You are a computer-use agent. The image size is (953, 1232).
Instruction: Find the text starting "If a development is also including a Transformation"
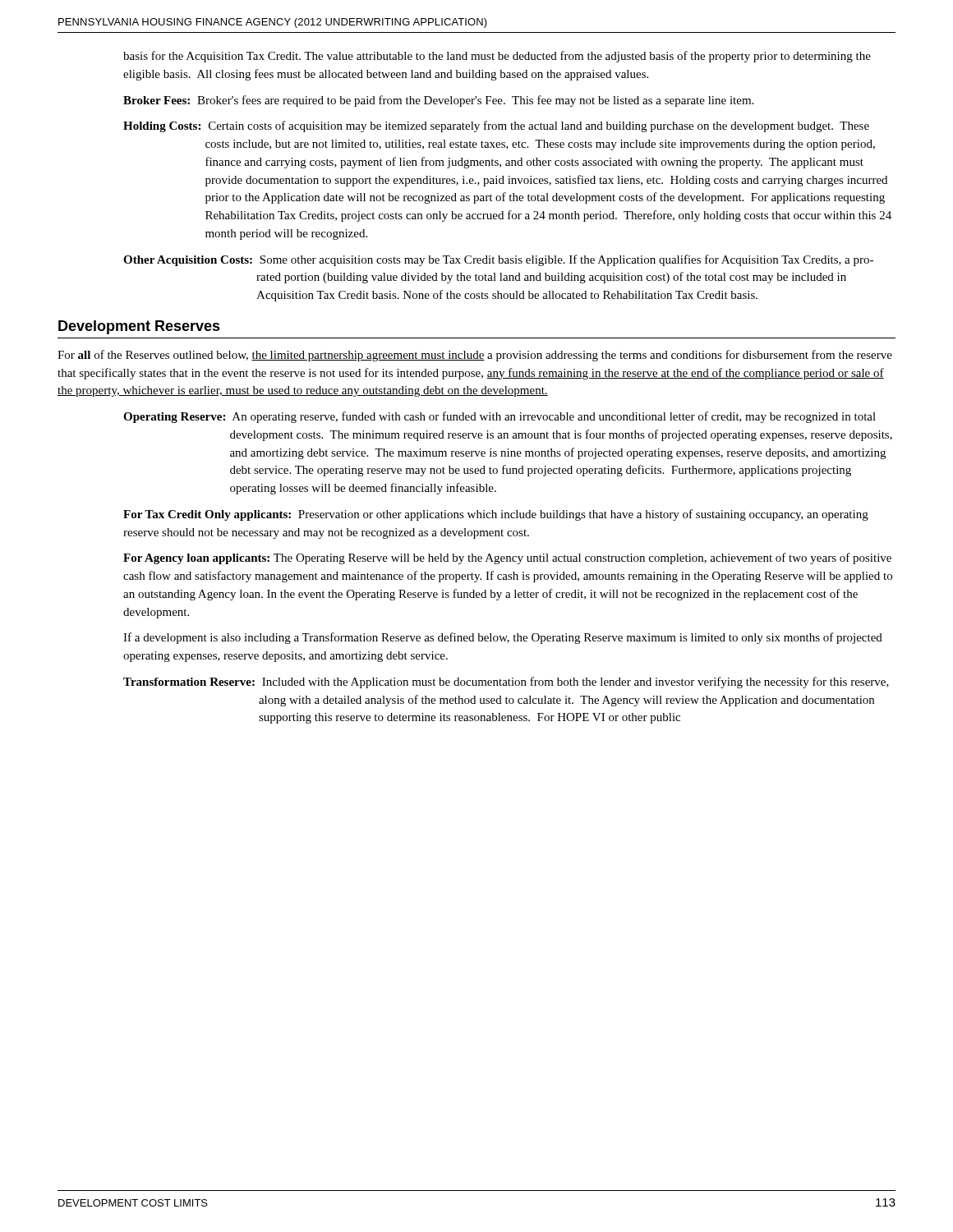[x=503, y=646]
